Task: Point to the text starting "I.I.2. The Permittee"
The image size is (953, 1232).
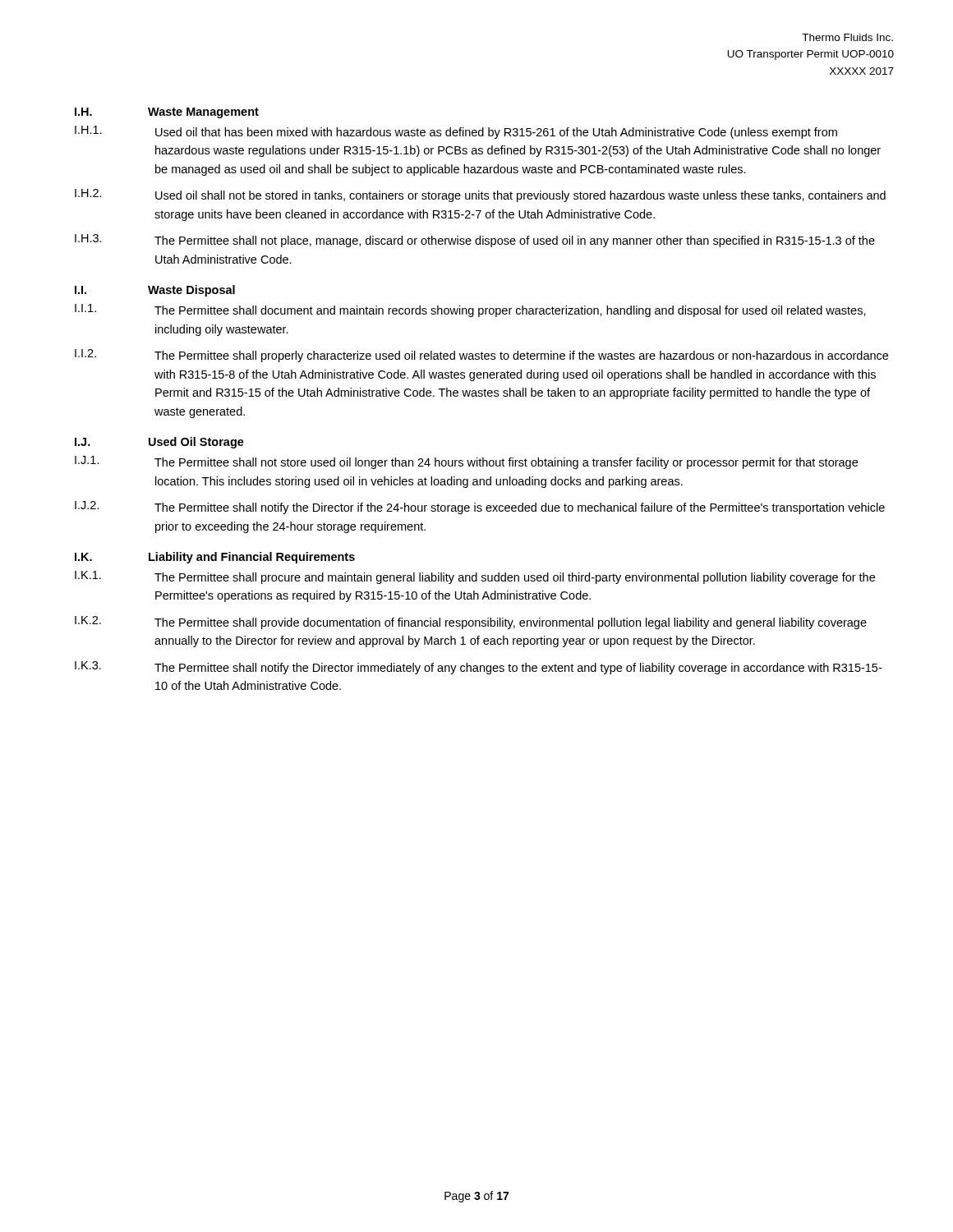Action: [x=484, y=384]
